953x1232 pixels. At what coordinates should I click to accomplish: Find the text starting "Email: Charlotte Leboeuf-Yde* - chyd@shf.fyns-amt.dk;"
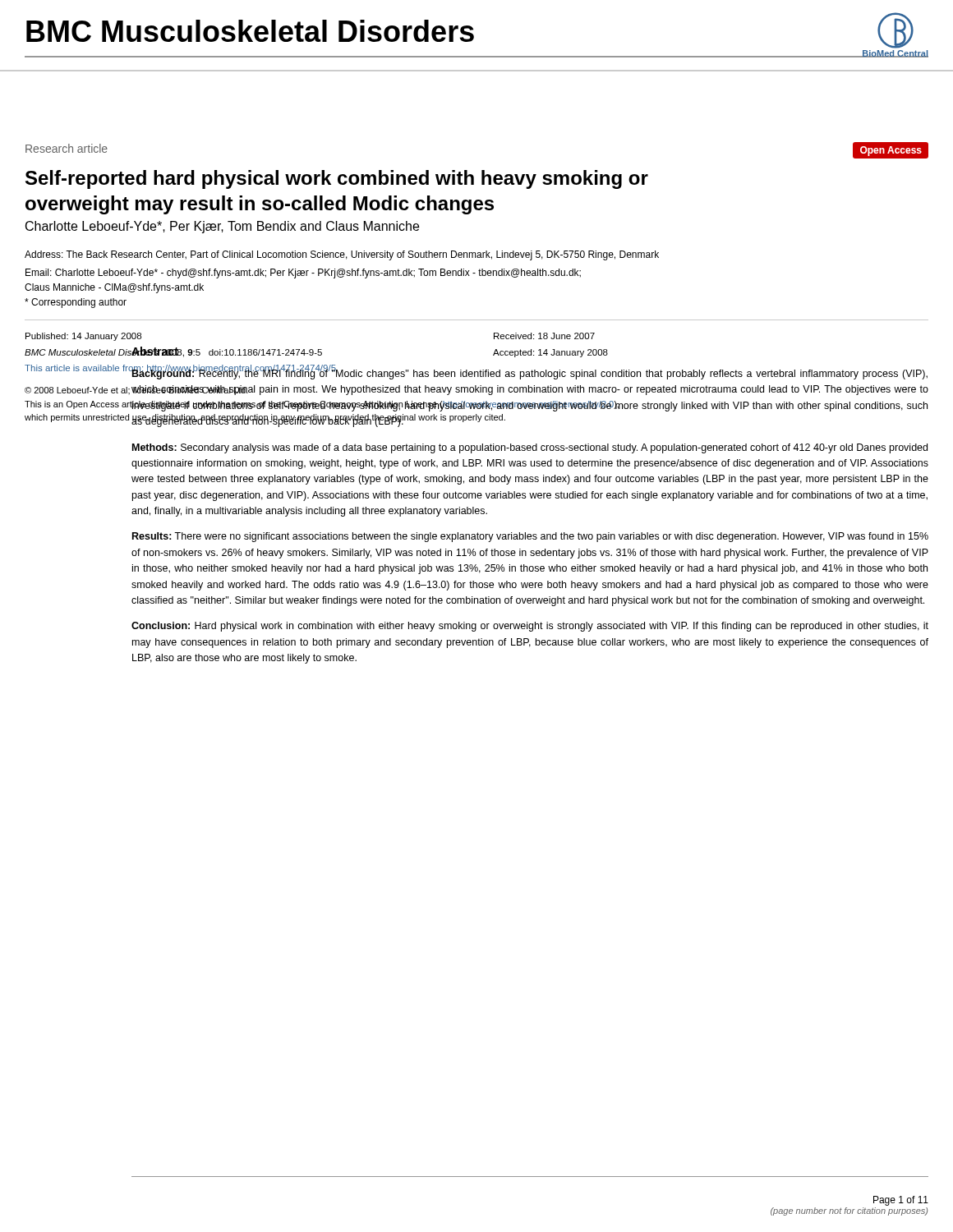[303, 280]
